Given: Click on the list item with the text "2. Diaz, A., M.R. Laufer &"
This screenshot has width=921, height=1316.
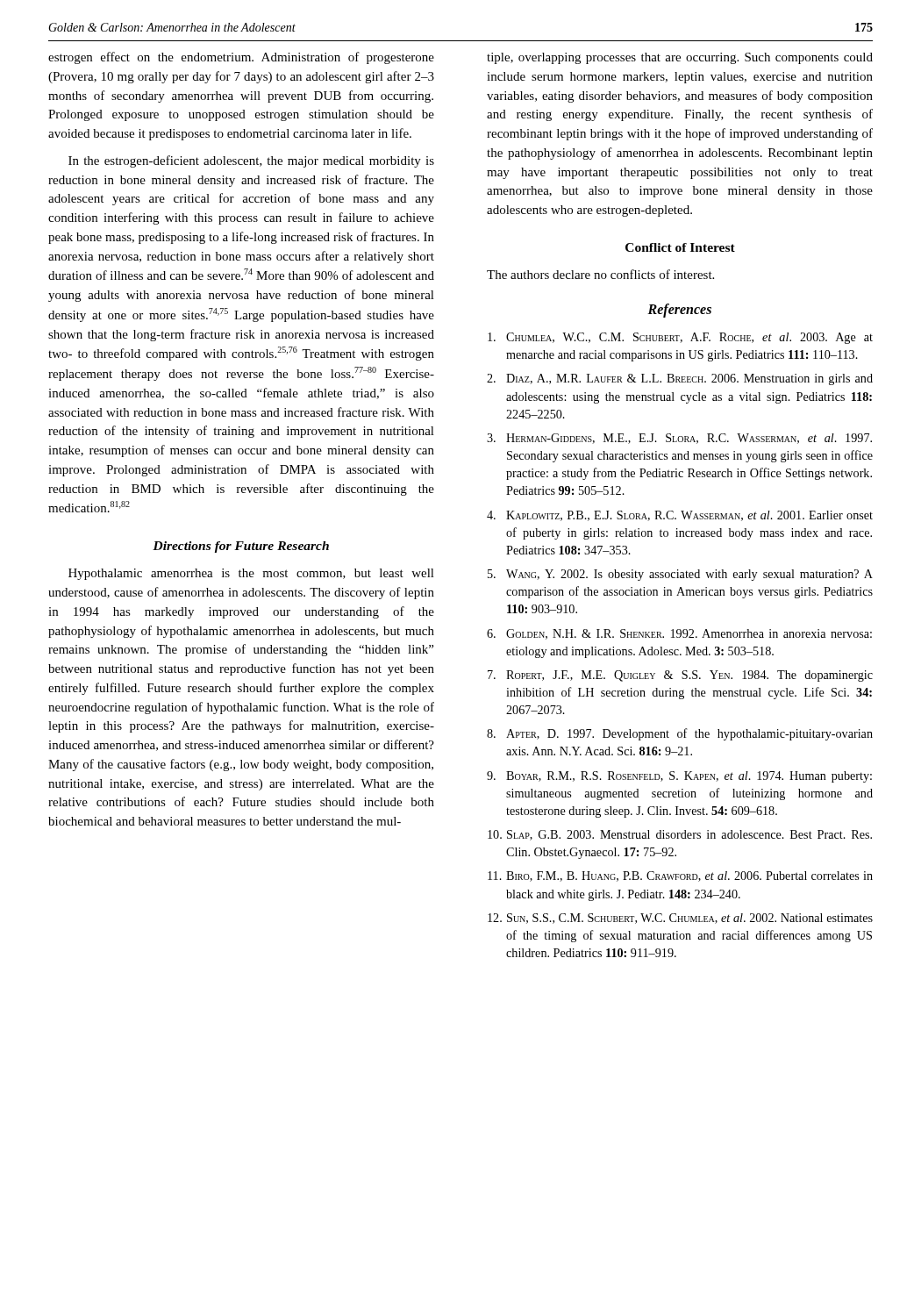Looking at the screenshot, I should tap(680, 396).
